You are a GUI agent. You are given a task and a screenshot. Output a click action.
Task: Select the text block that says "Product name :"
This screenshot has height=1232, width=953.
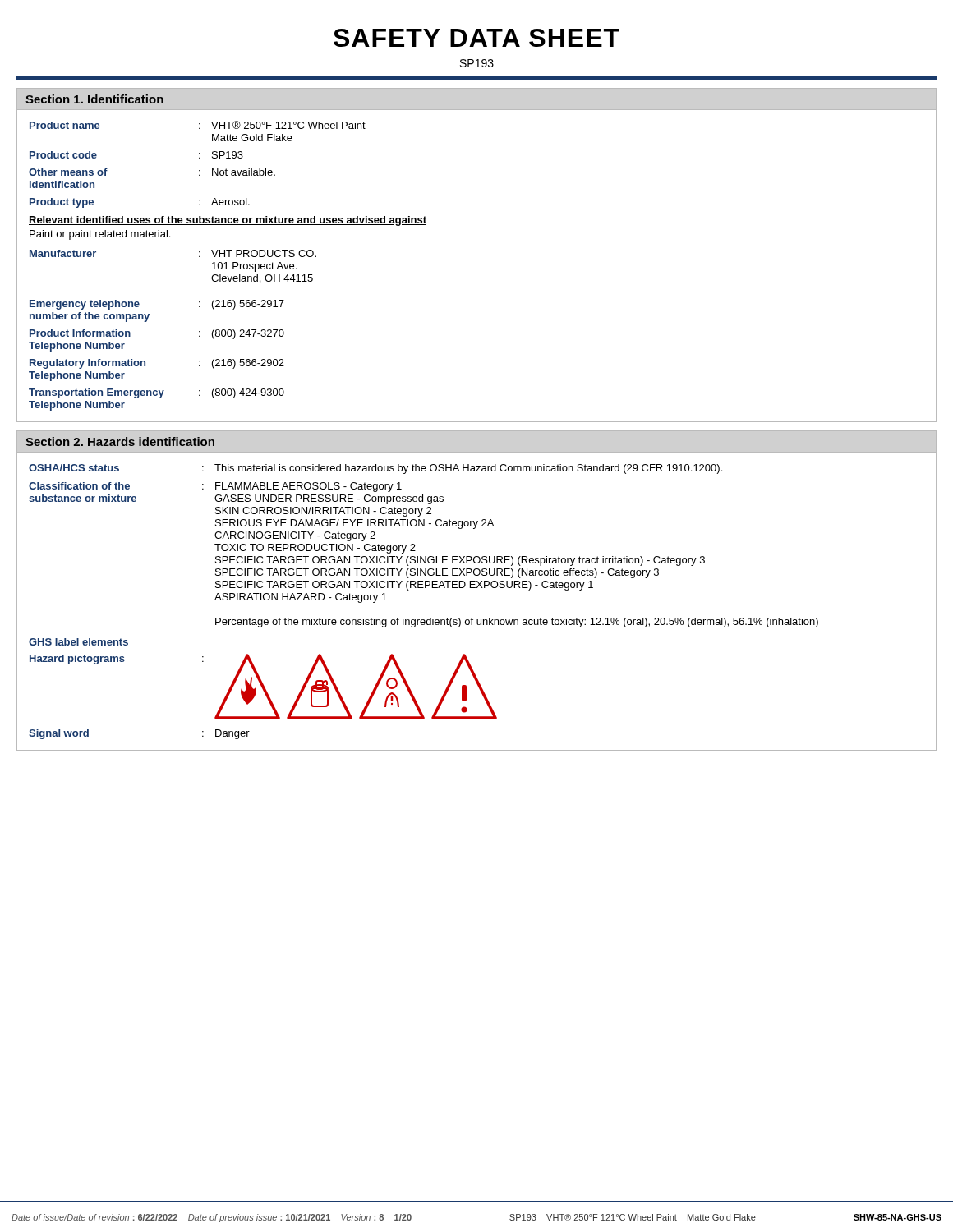point(198,125)
